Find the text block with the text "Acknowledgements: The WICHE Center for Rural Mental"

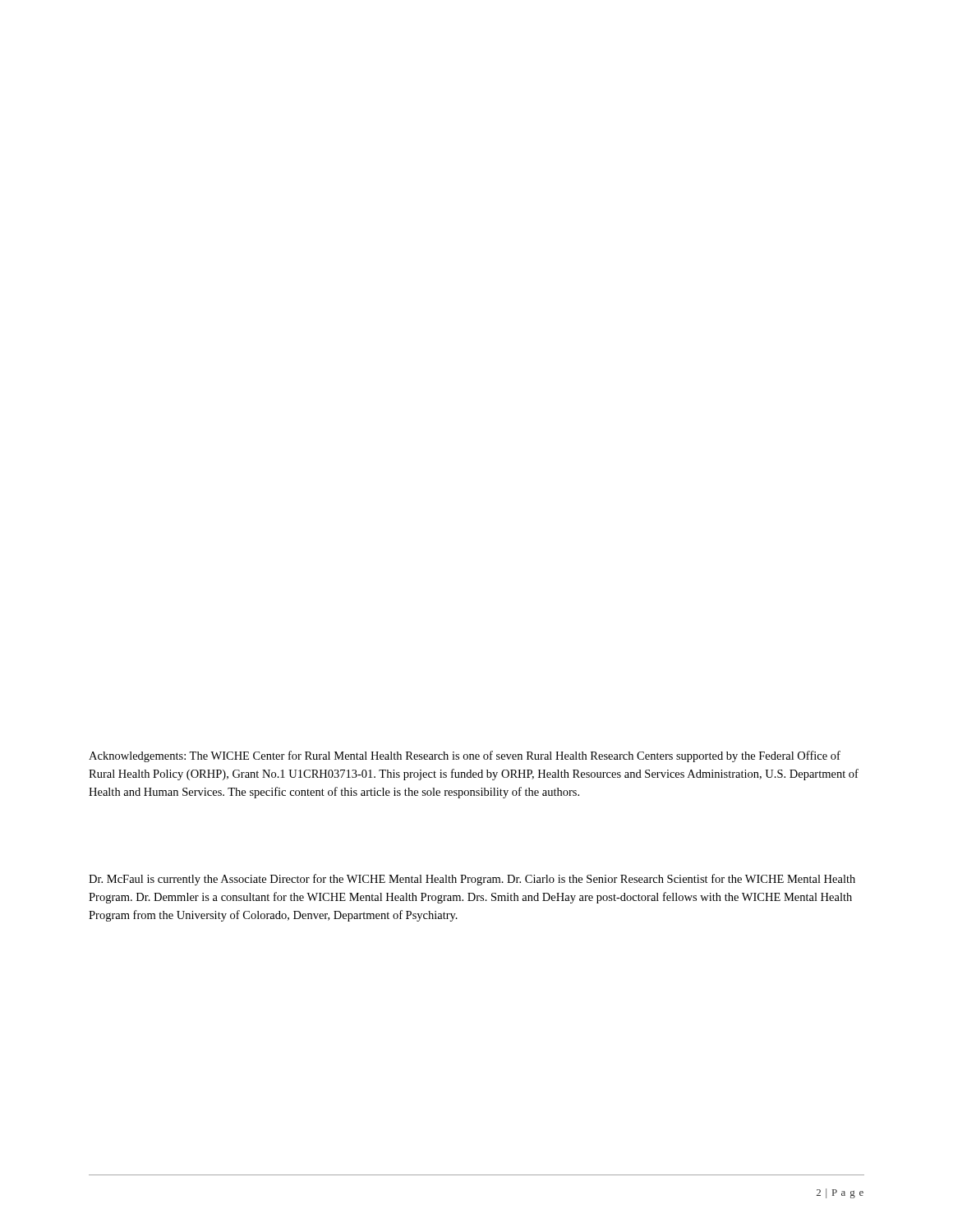coord(474,774)
